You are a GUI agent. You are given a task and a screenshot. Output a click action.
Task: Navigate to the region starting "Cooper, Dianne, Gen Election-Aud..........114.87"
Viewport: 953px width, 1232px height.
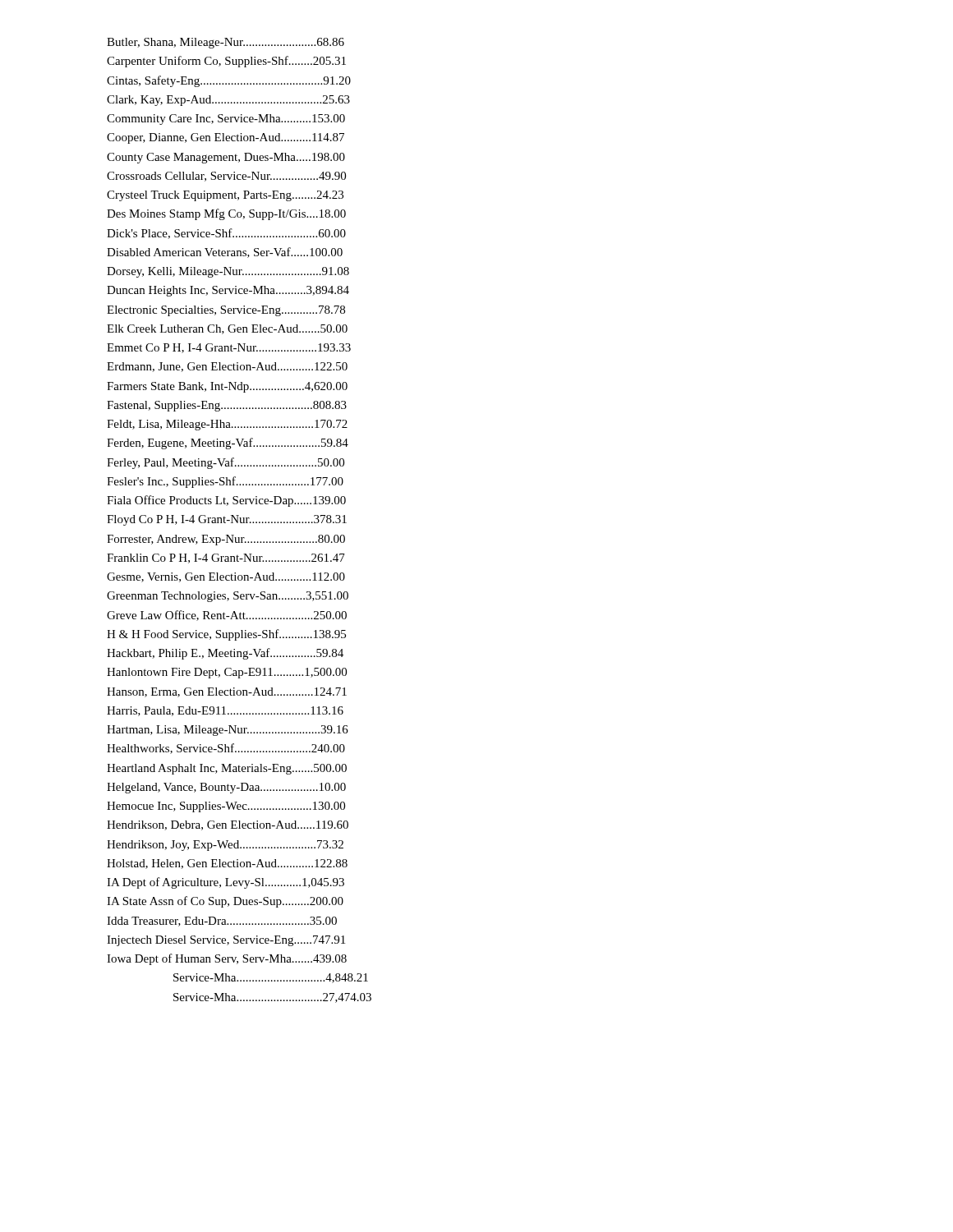click(345, 138)
